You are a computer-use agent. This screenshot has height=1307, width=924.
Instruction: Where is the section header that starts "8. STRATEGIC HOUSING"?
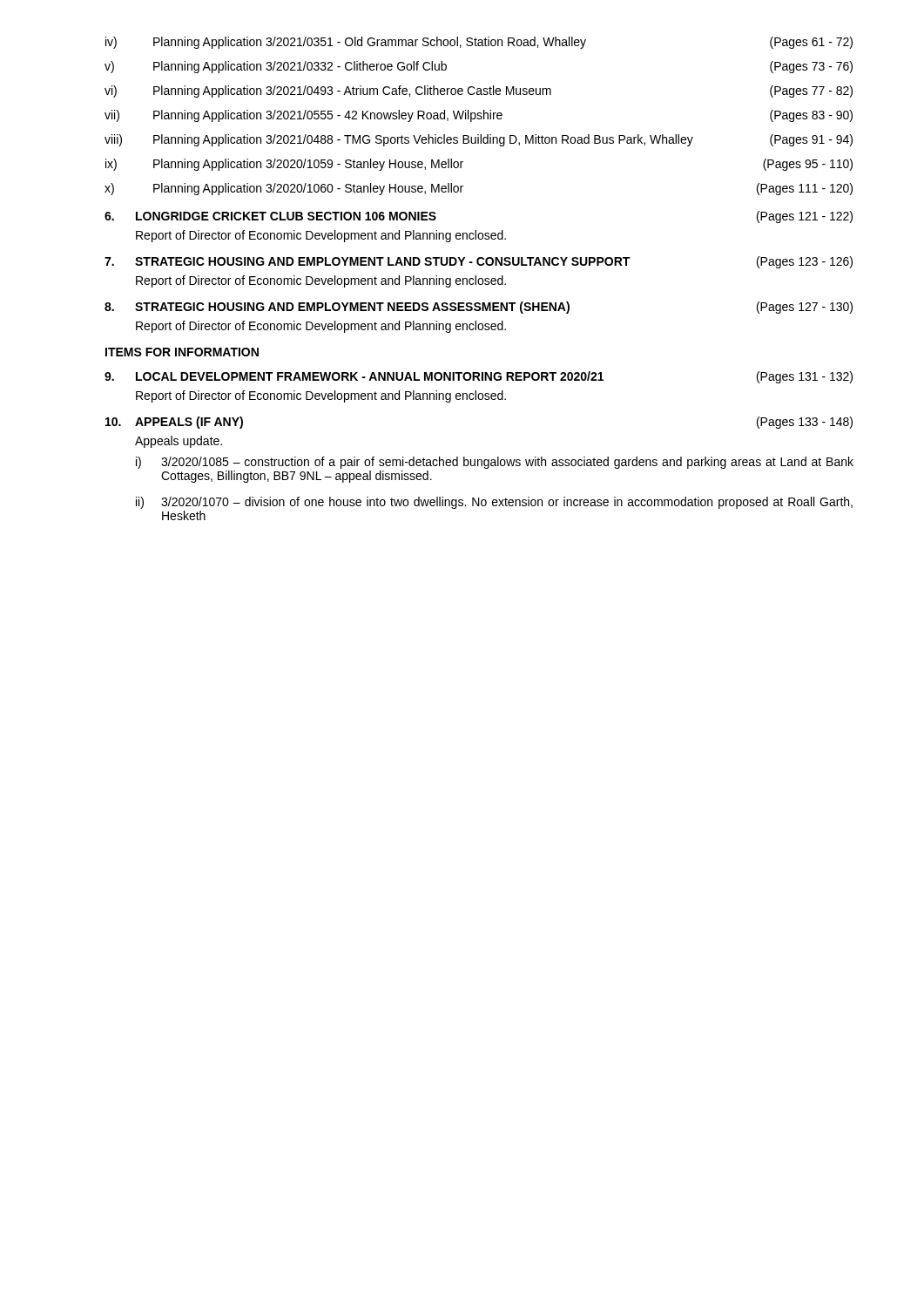pos(479,307)
